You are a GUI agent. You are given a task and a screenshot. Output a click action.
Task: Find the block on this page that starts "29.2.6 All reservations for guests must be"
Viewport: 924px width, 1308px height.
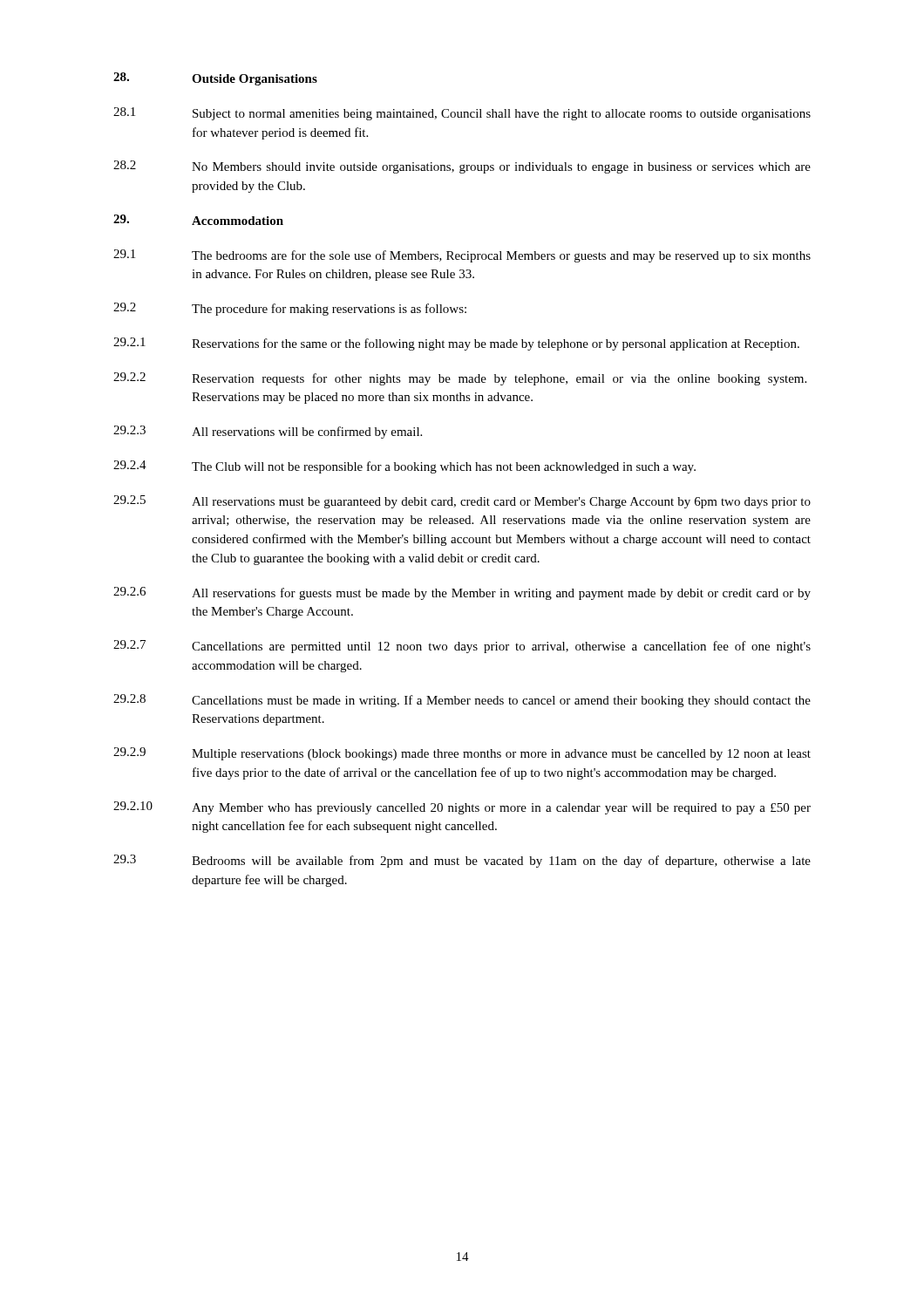click(x=462, y=603)
